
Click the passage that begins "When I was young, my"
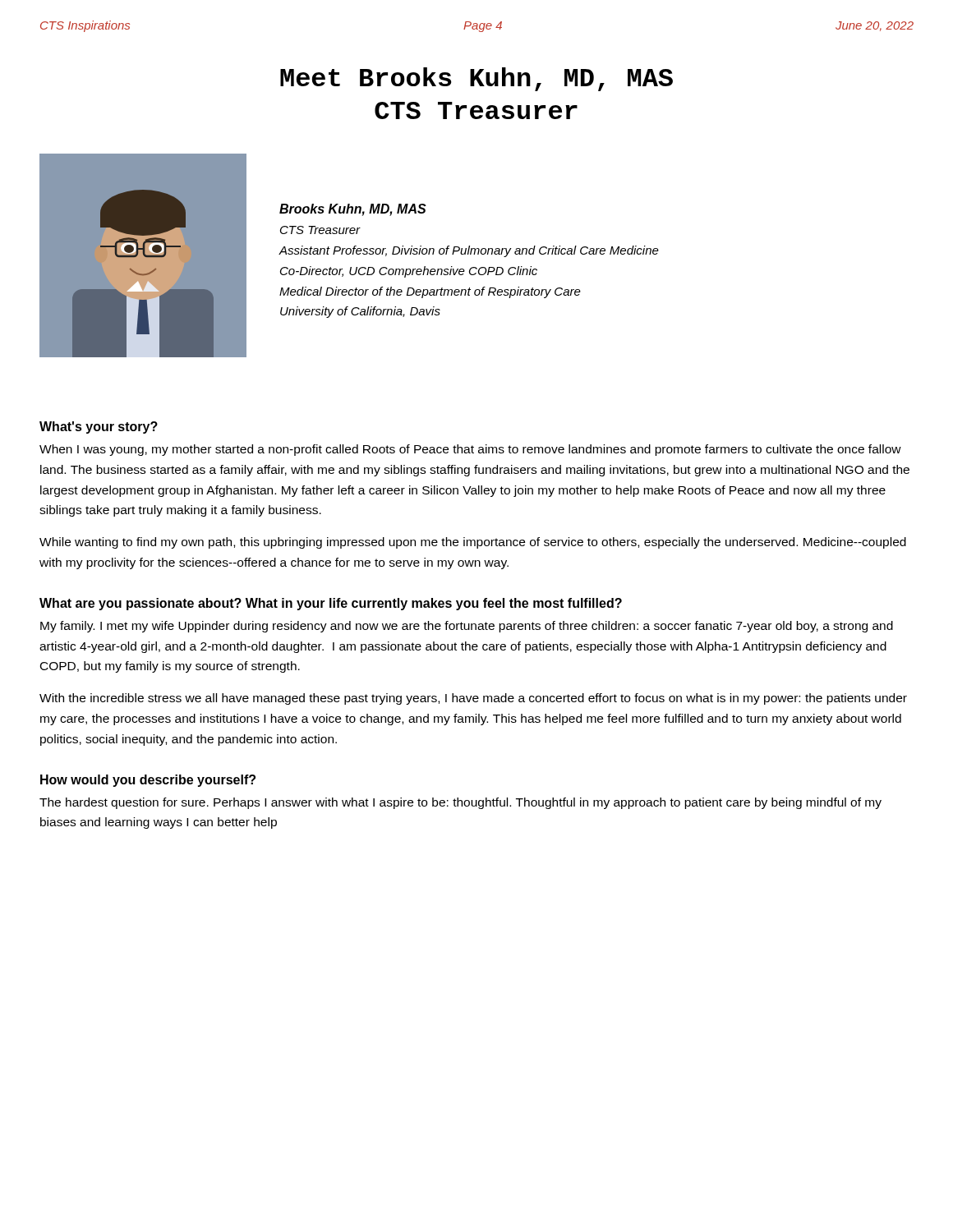[x=475, y=479]
